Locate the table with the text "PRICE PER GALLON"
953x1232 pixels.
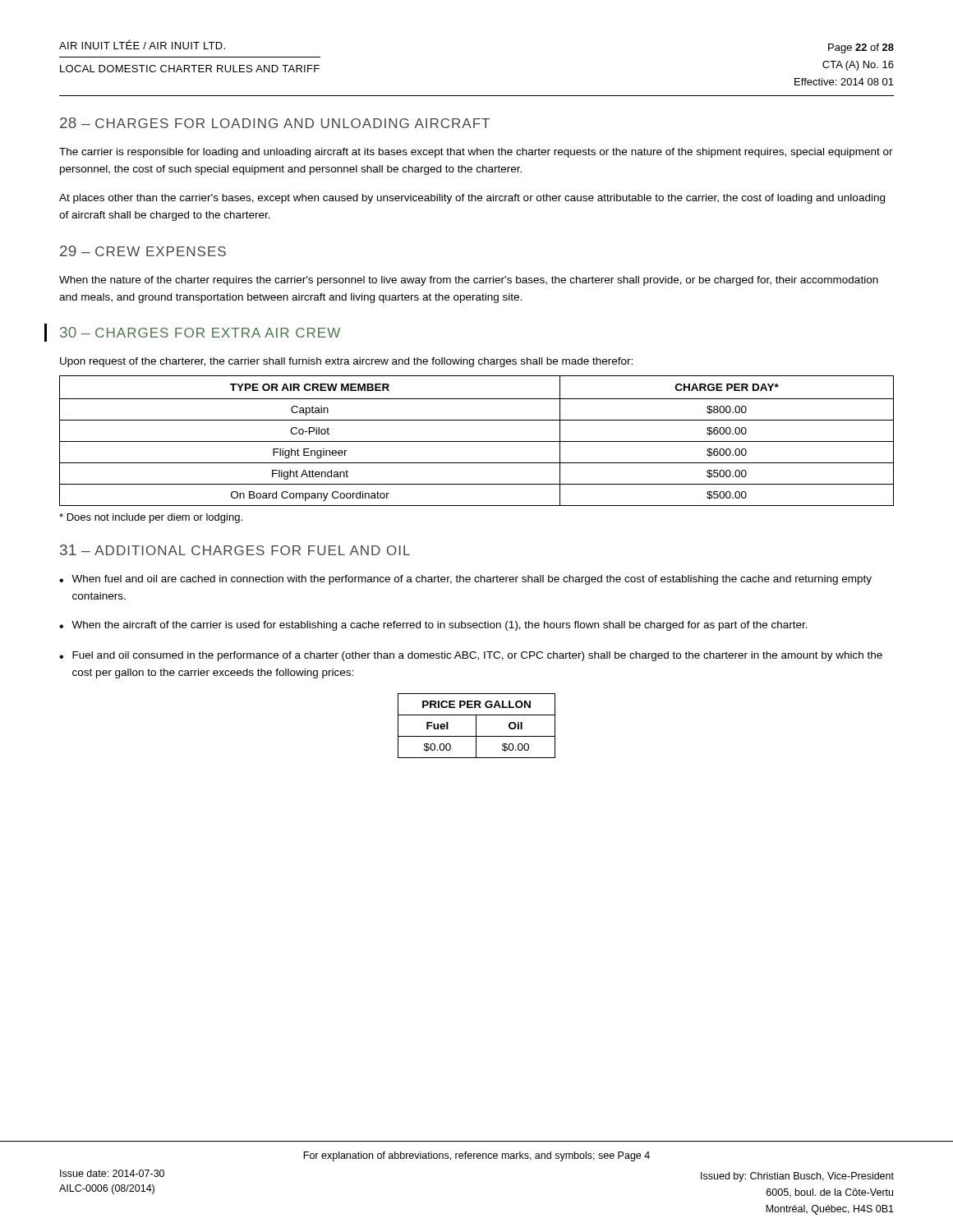coord(476,726)
